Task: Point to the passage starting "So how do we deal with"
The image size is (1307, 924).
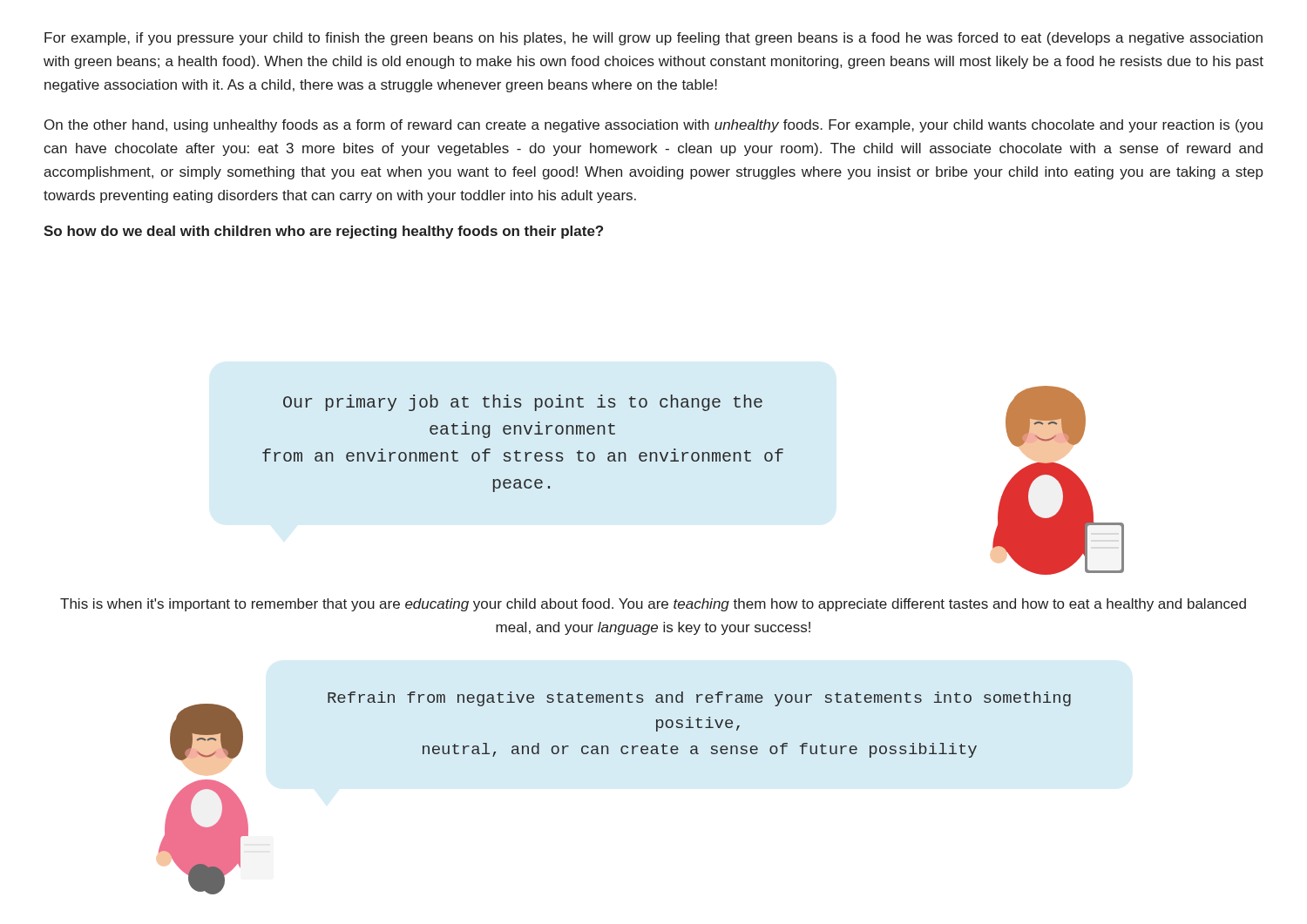Action: tap(324, 232)
